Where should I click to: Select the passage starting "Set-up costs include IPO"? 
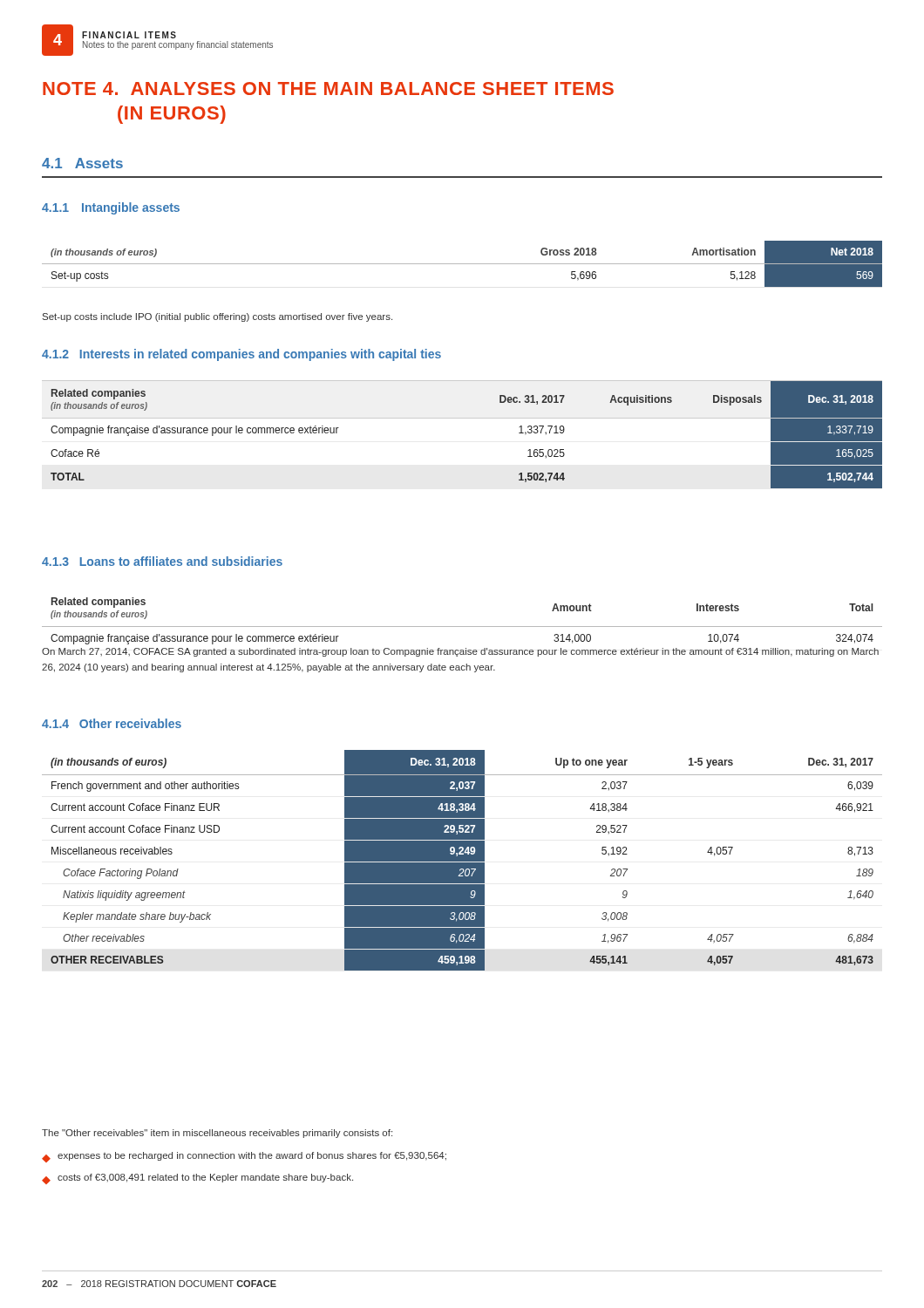(218, 317)
